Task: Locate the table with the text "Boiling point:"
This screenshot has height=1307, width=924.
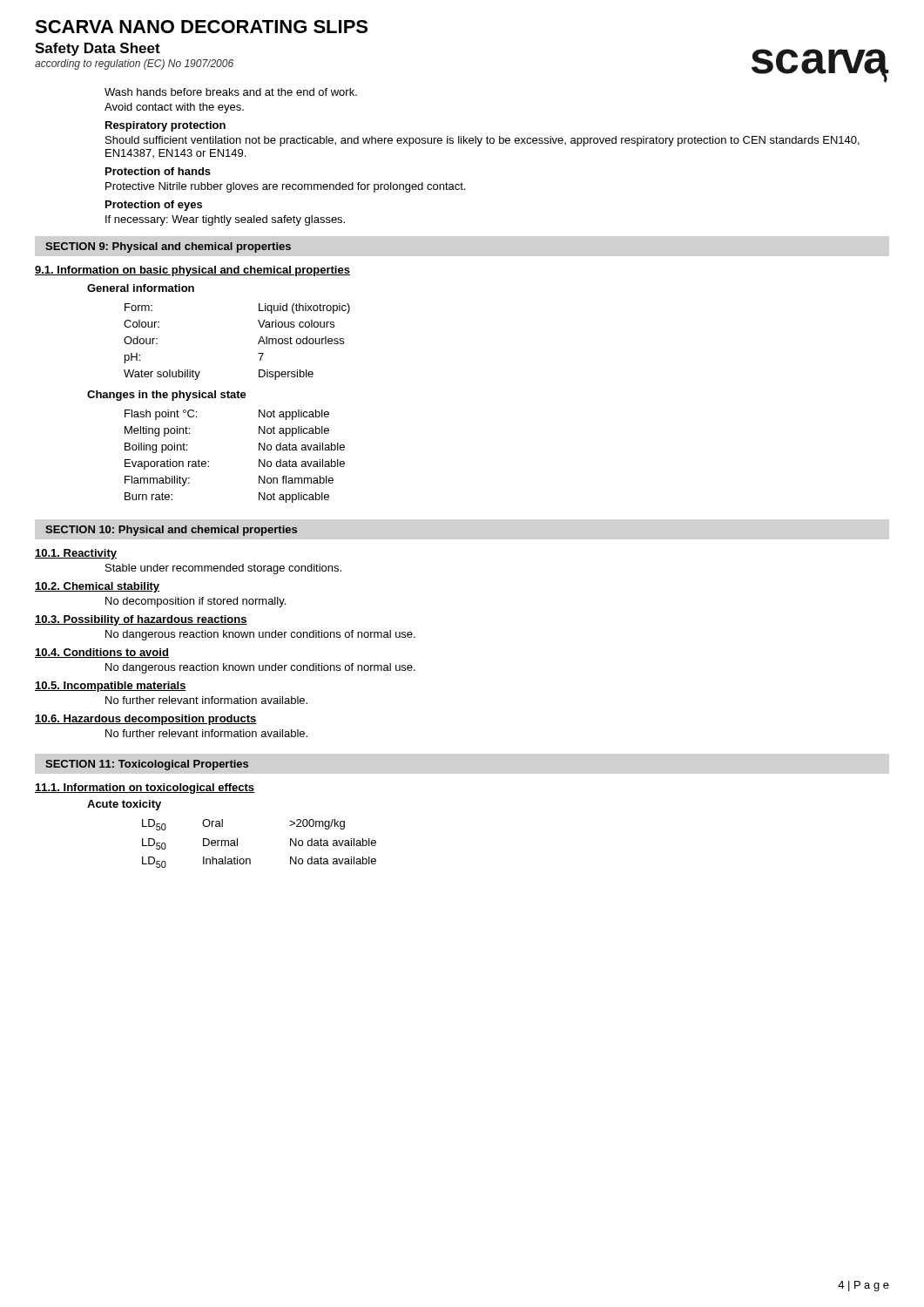Action: click(x=462, y=455)
